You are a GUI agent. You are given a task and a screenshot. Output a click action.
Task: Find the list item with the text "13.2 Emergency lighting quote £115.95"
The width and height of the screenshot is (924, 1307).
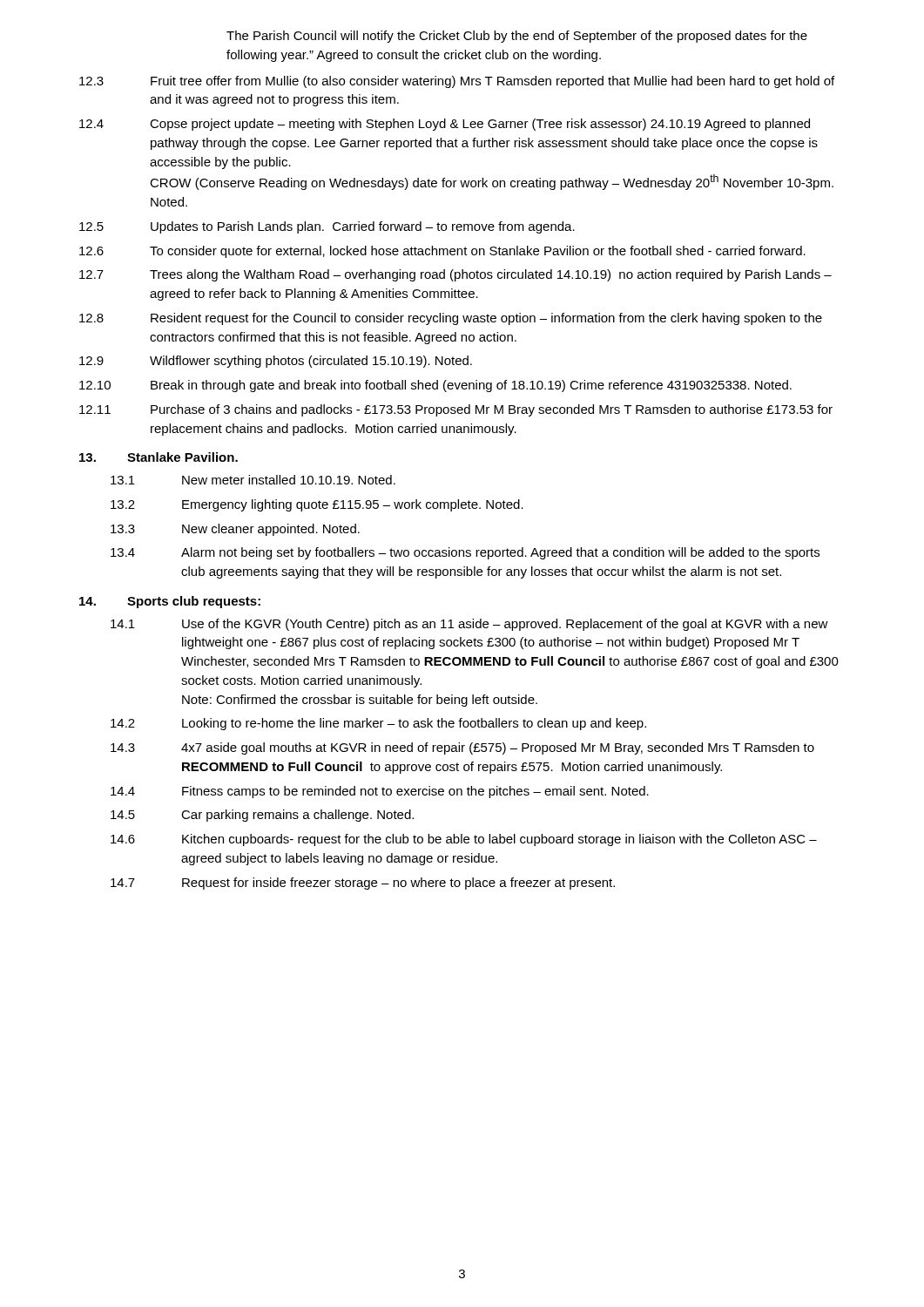click(x=478, y=504)
